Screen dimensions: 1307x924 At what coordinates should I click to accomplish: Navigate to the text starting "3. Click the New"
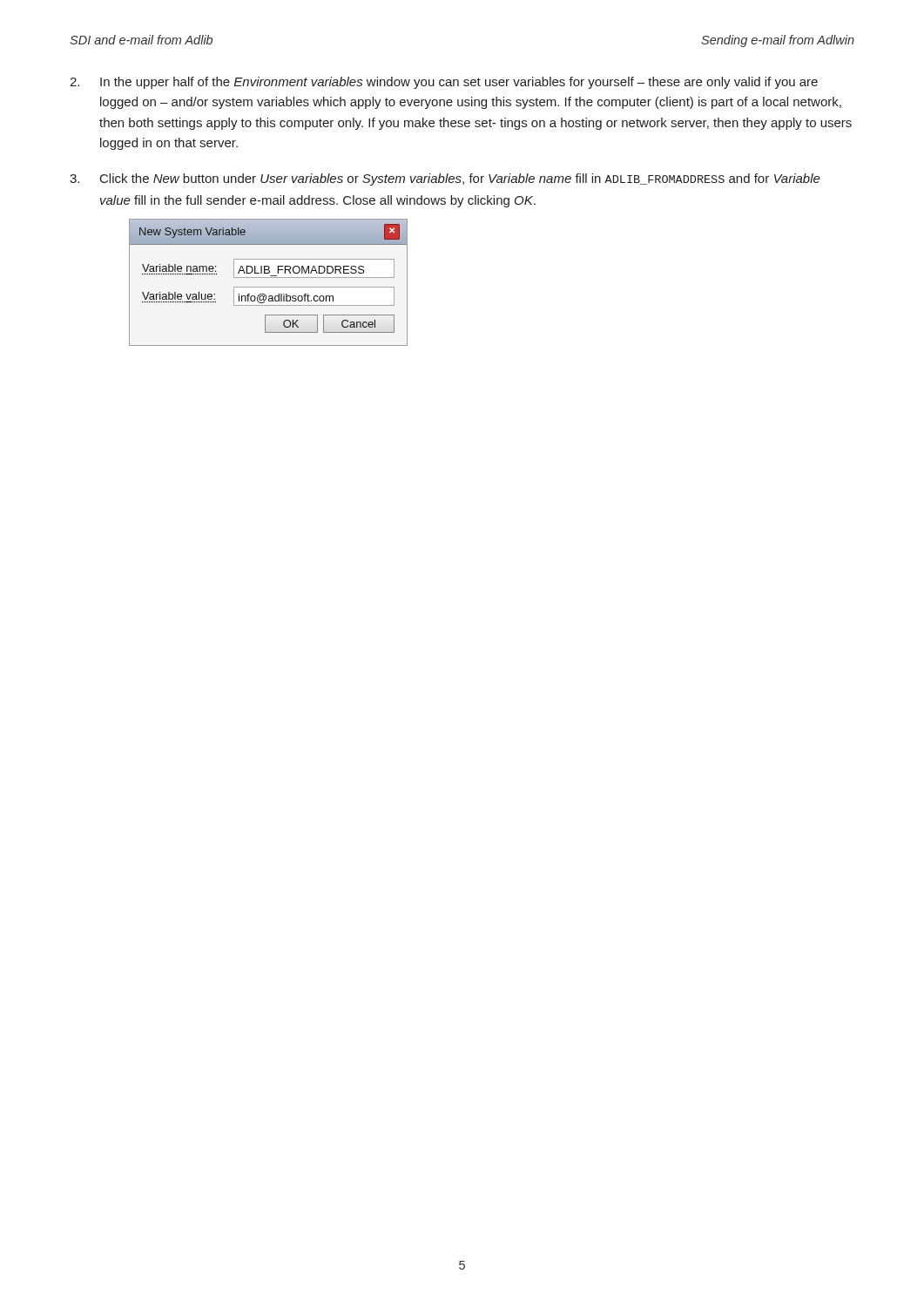point(445,179)
